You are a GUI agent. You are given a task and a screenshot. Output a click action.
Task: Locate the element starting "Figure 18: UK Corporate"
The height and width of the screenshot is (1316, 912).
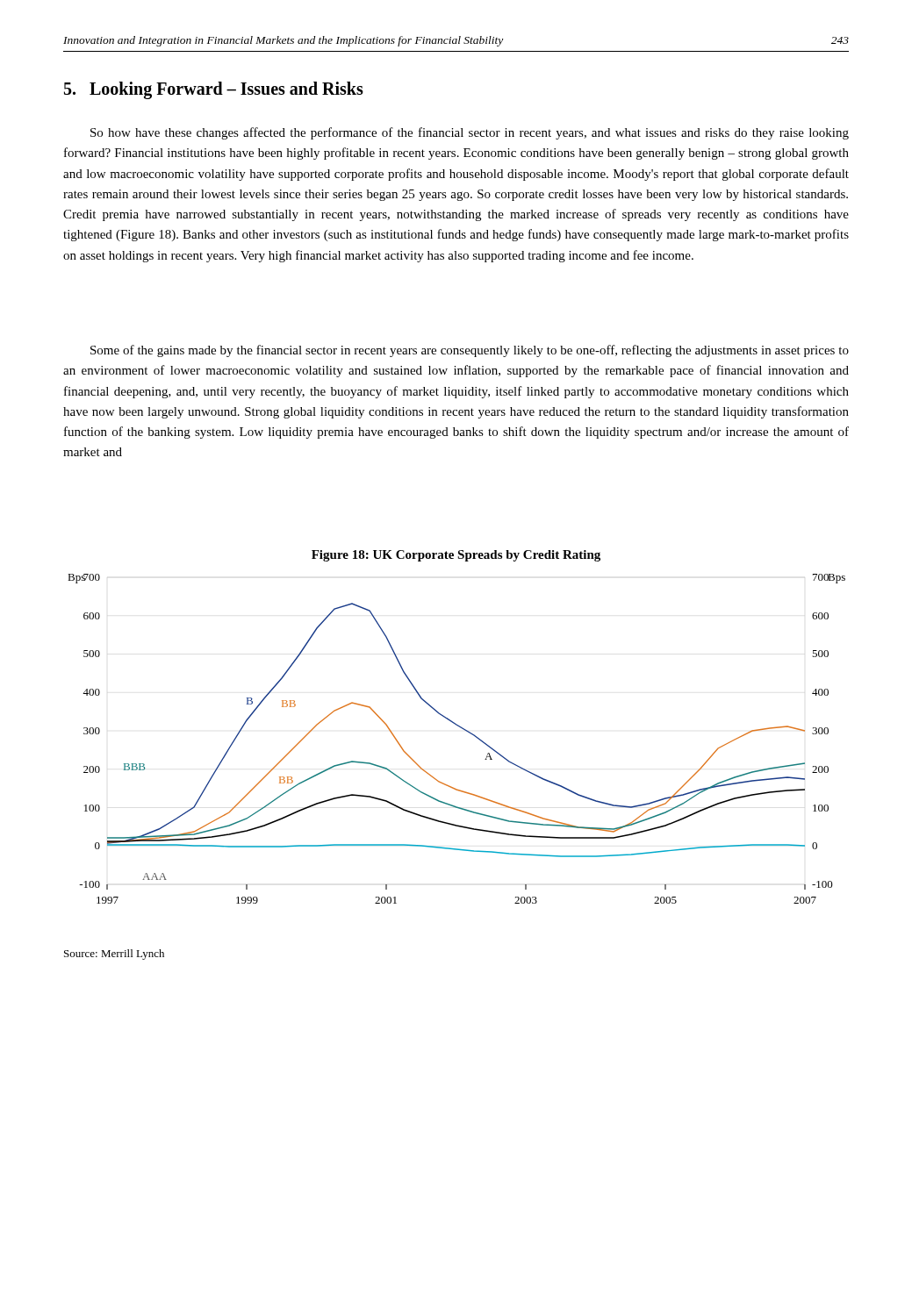coord(456,554)
